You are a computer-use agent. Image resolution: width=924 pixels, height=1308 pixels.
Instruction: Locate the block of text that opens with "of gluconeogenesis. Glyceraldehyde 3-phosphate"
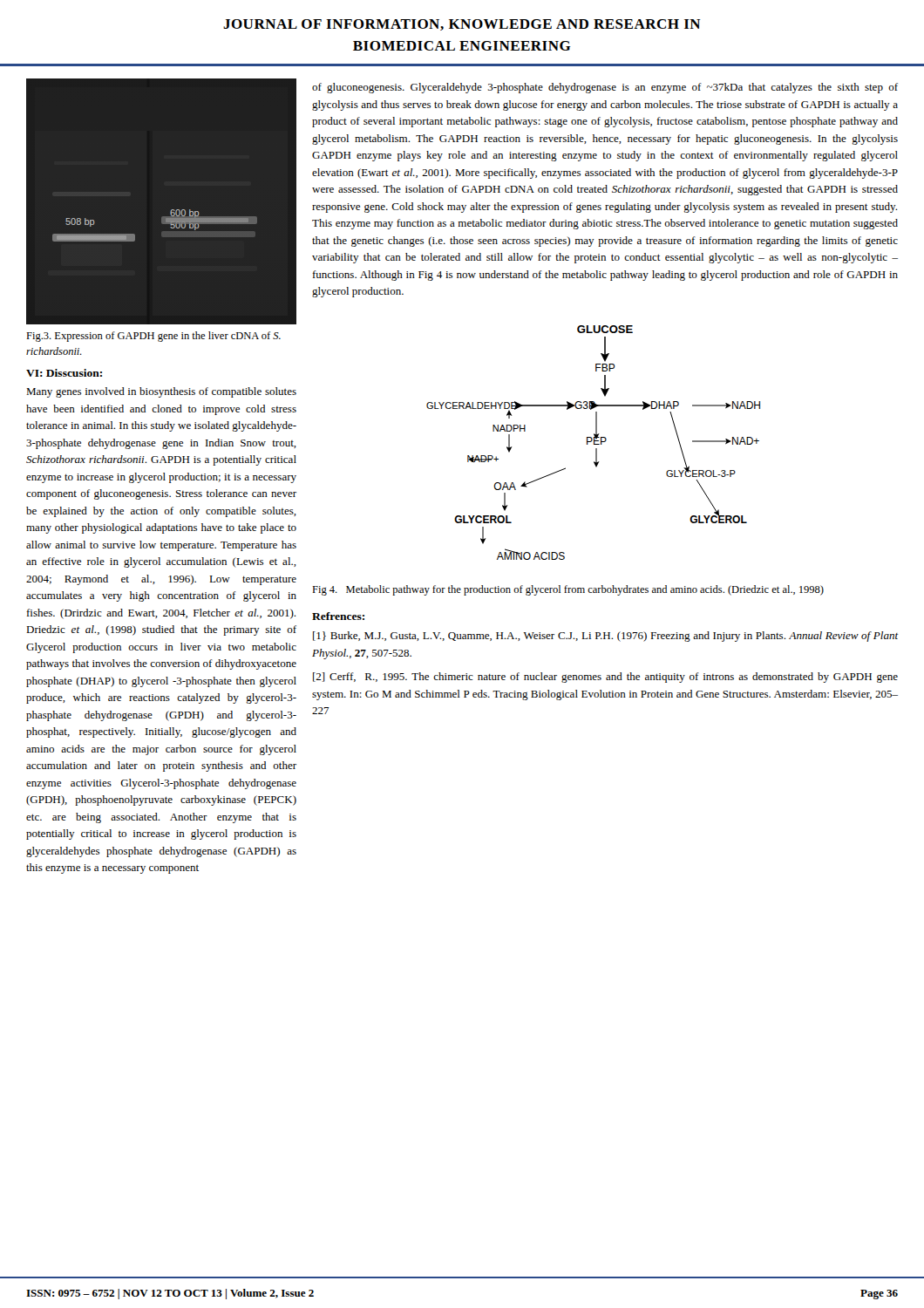pos(605,189)
